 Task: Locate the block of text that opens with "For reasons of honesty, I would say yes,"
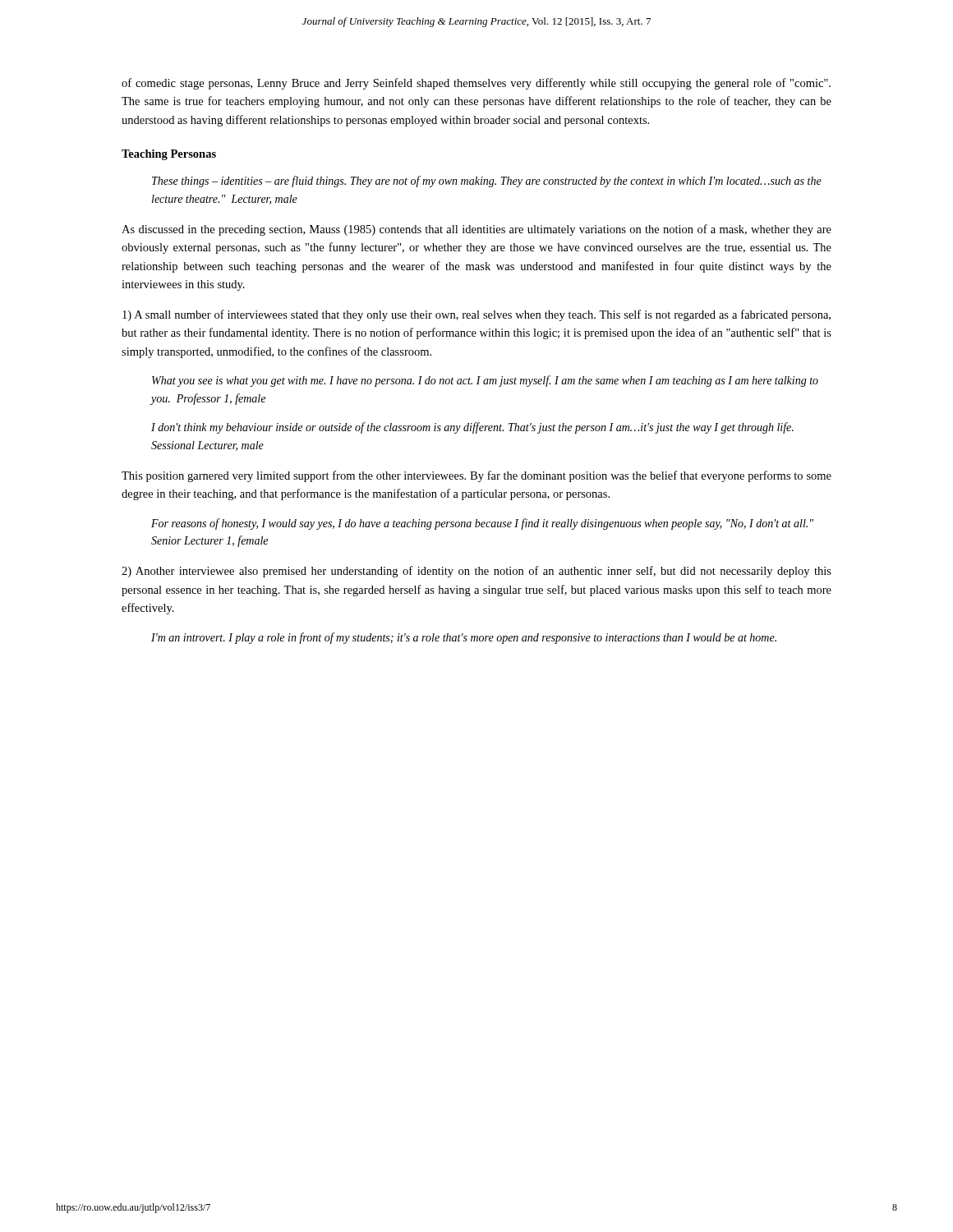coord(484,532)
